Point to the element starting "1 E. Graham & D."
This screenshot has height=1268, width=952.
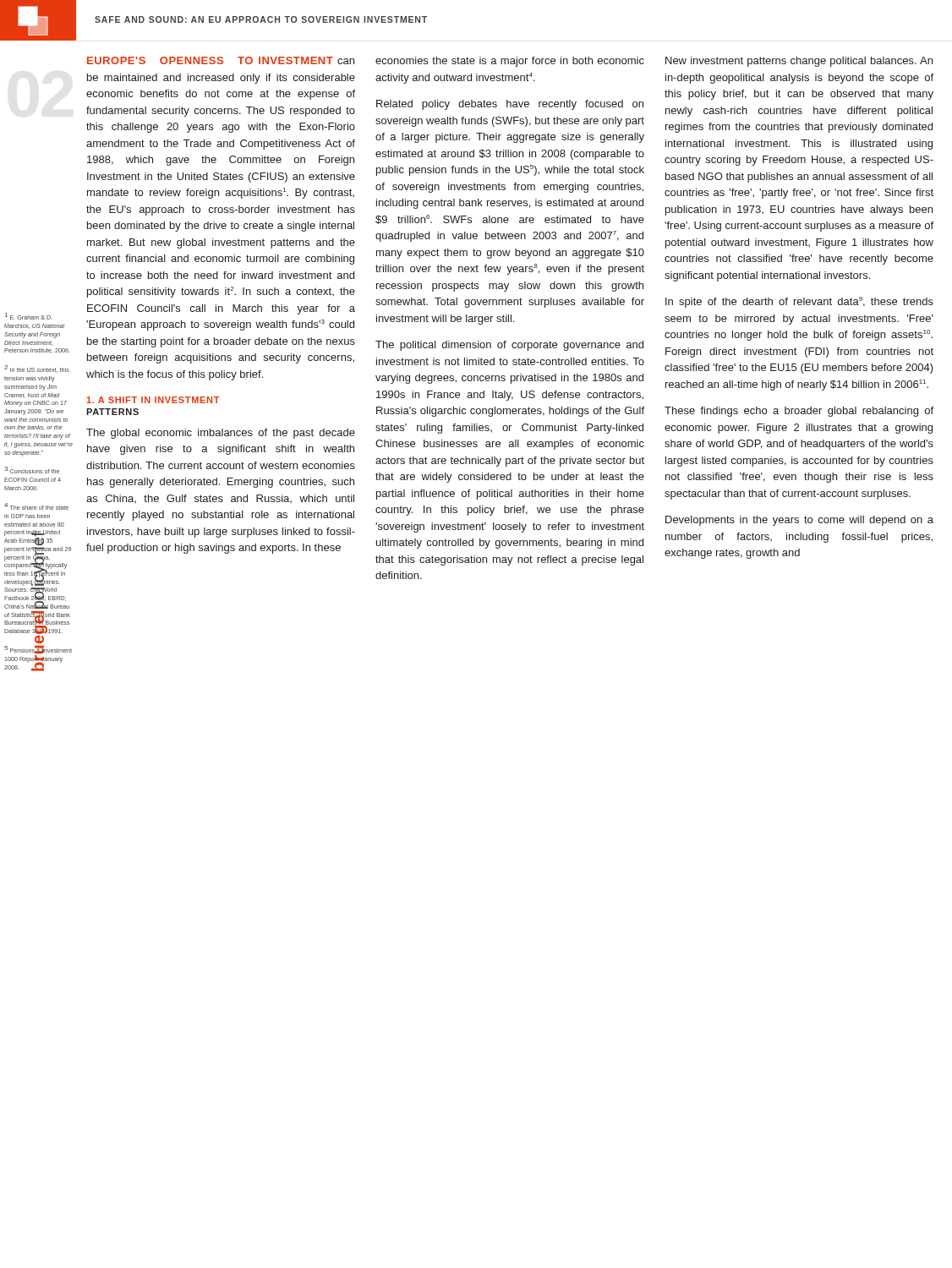(37, 333)
